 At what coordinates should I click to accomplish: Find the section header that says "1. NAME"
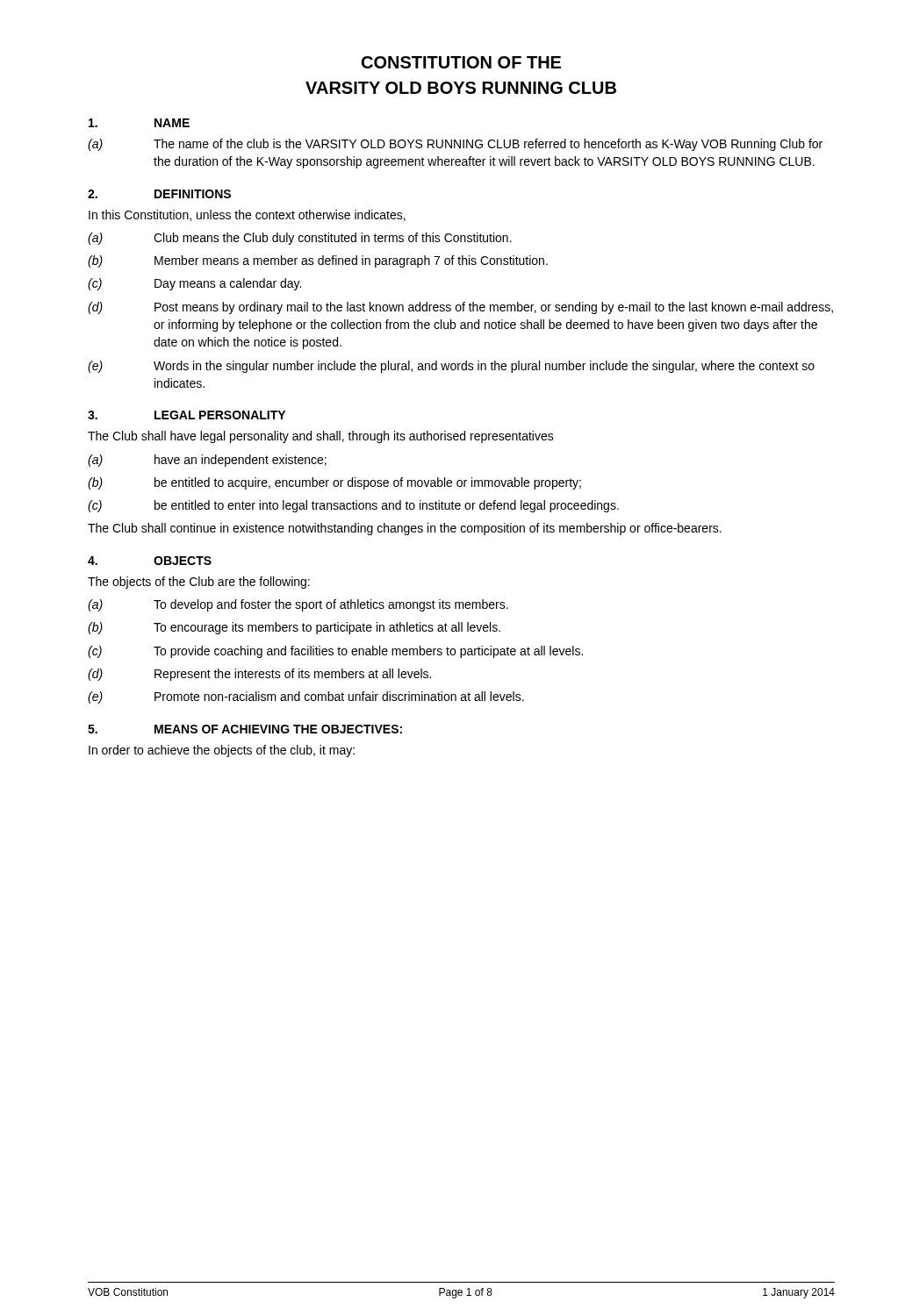tap(92, 122)
